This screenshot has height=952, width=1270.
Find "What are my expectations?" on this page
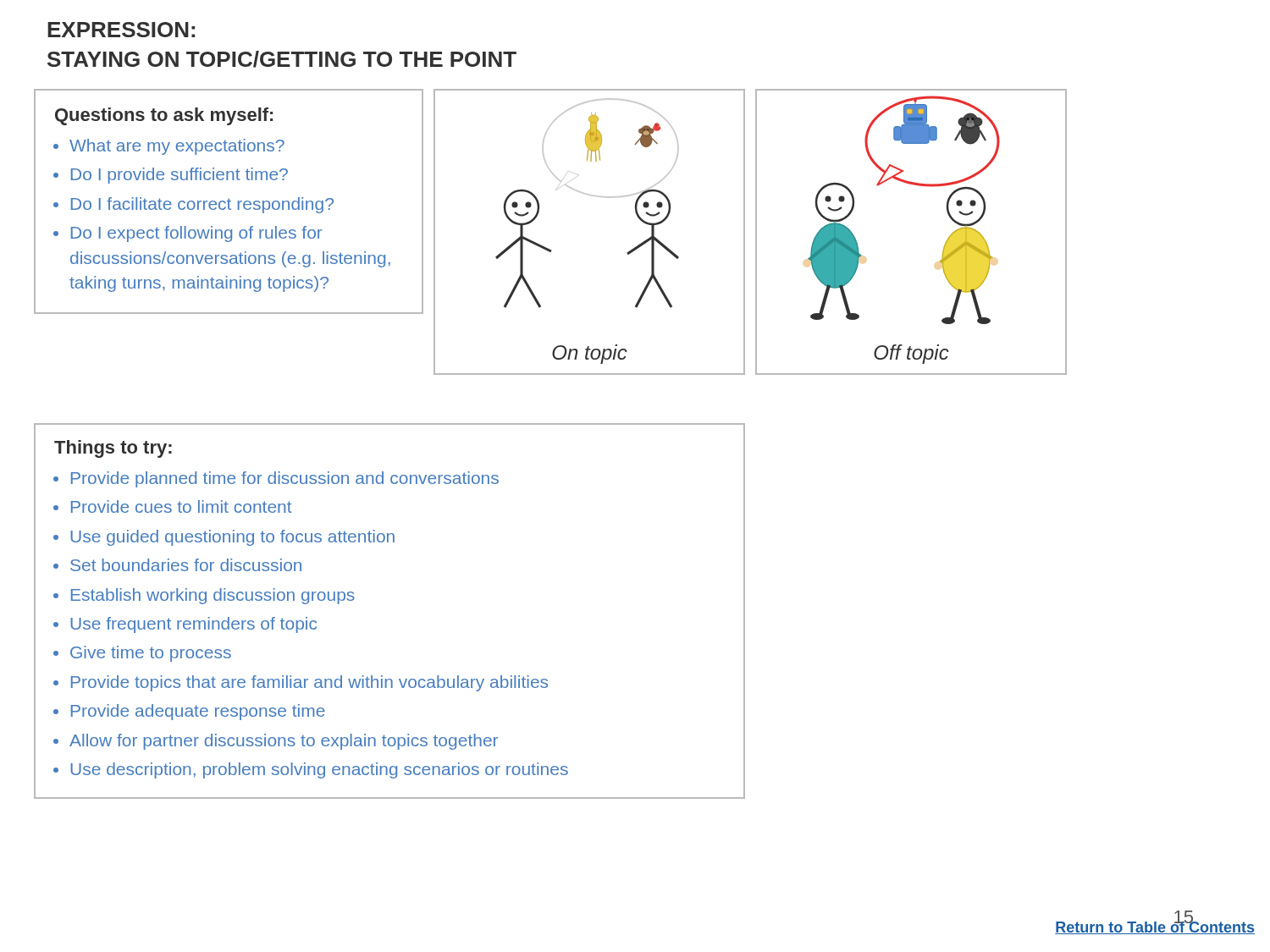(x=177, y=145)
